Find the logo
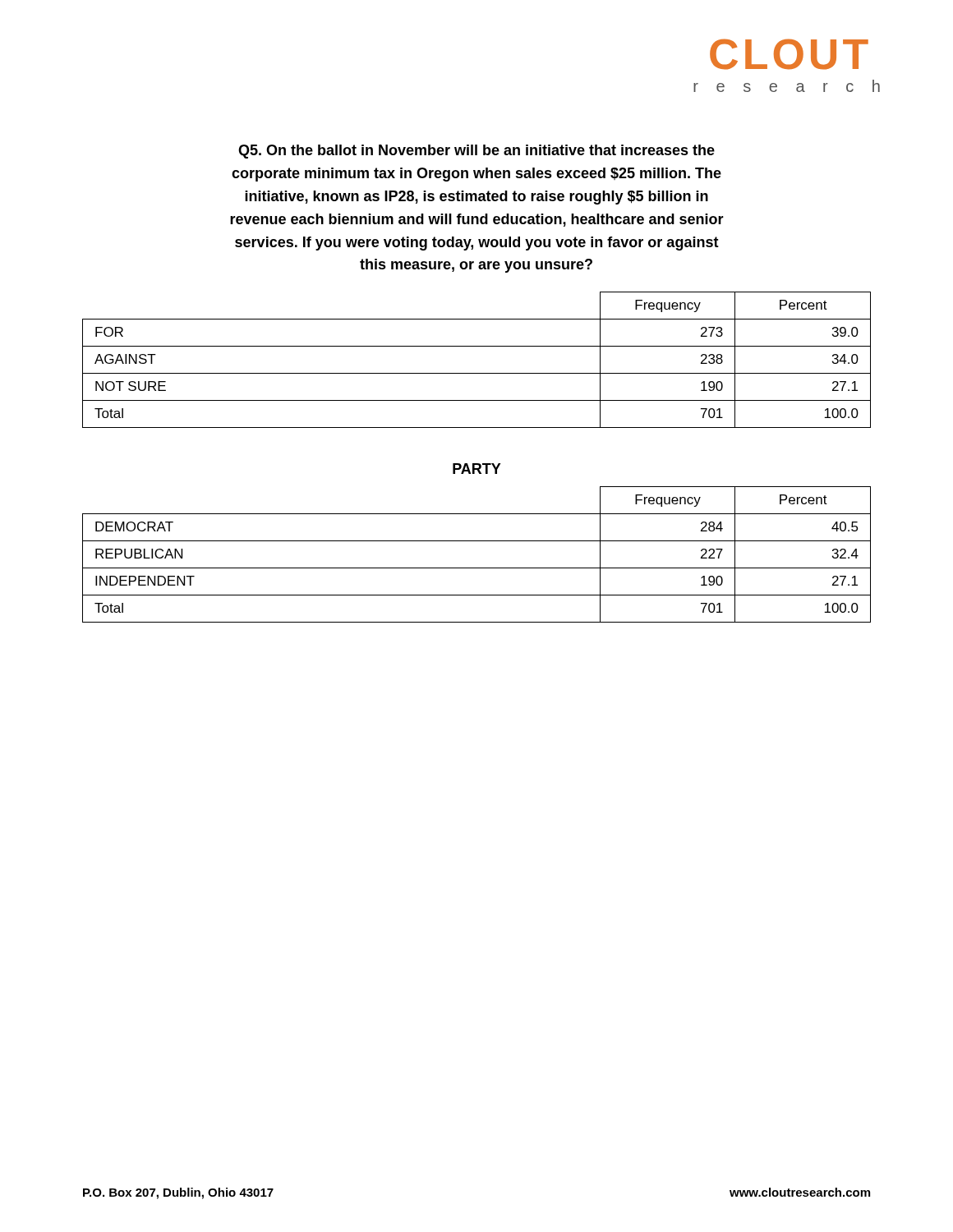The width and height of the screenshot is (953, 1232). click(x=790, y=64)
